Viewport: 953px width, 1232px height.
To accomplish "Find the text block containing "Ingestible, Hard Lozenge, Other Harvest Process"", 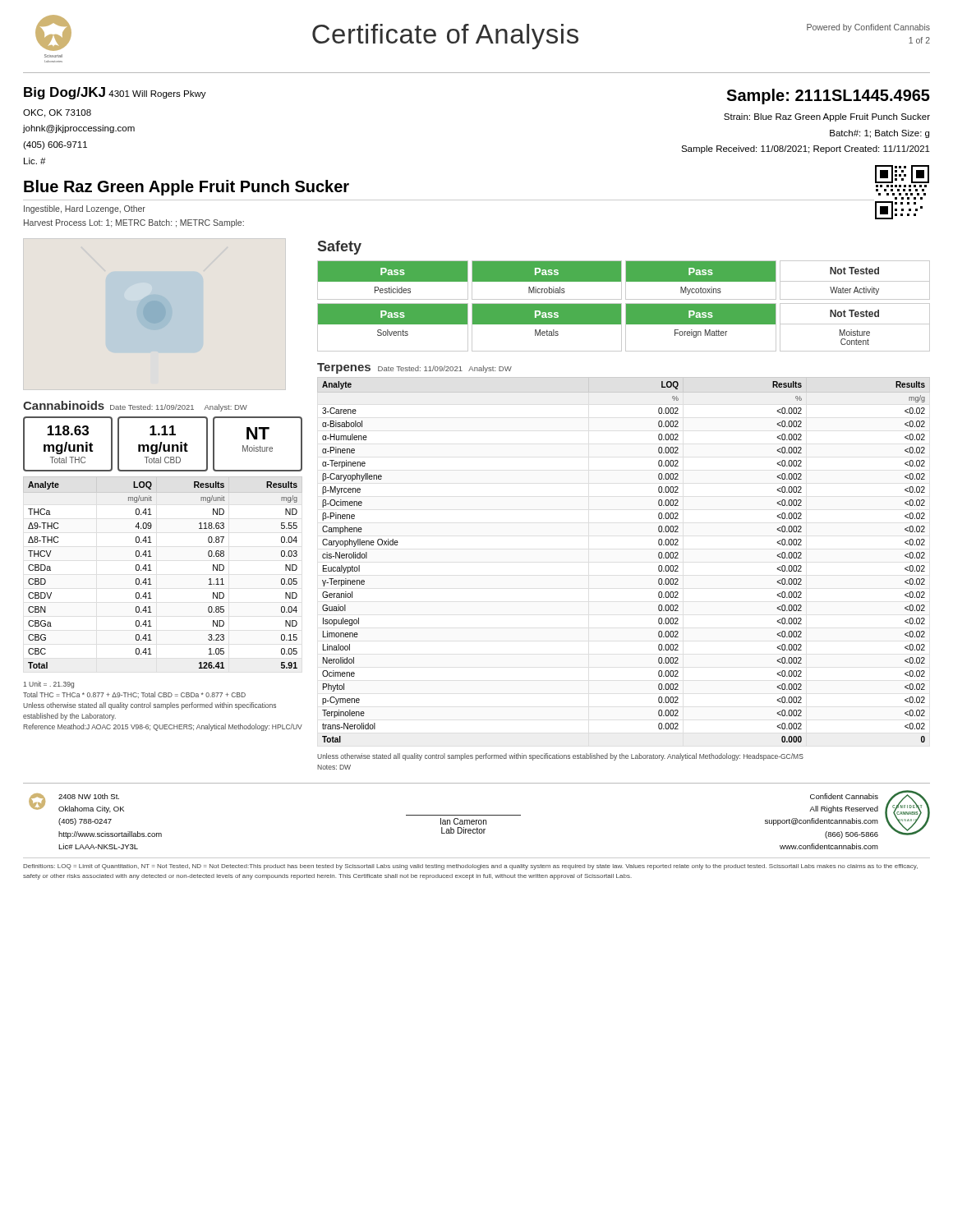I will tap(134, 216).
